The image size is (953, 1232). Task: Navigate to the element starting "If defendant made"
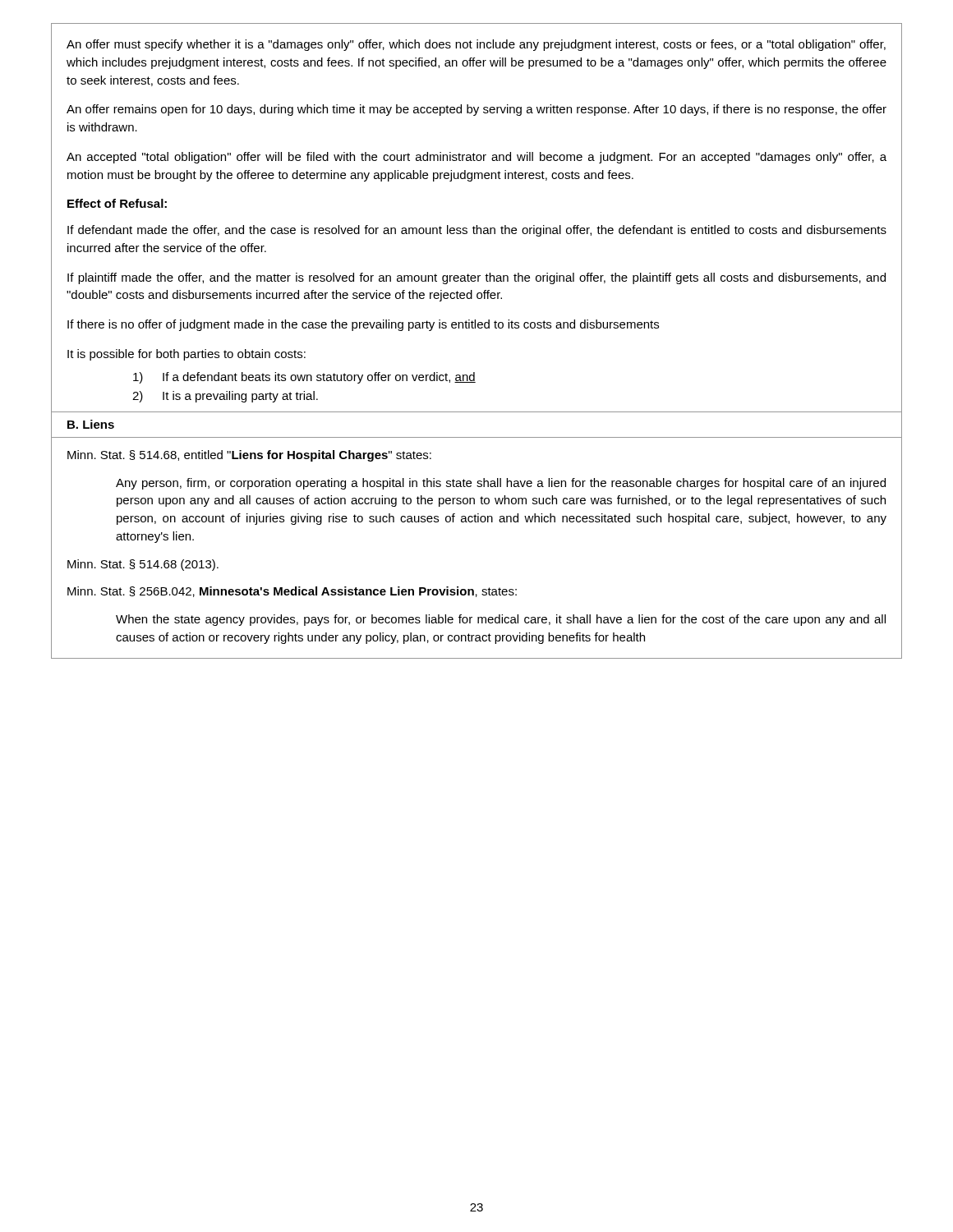pyautogui.click(x=476, y=239)
